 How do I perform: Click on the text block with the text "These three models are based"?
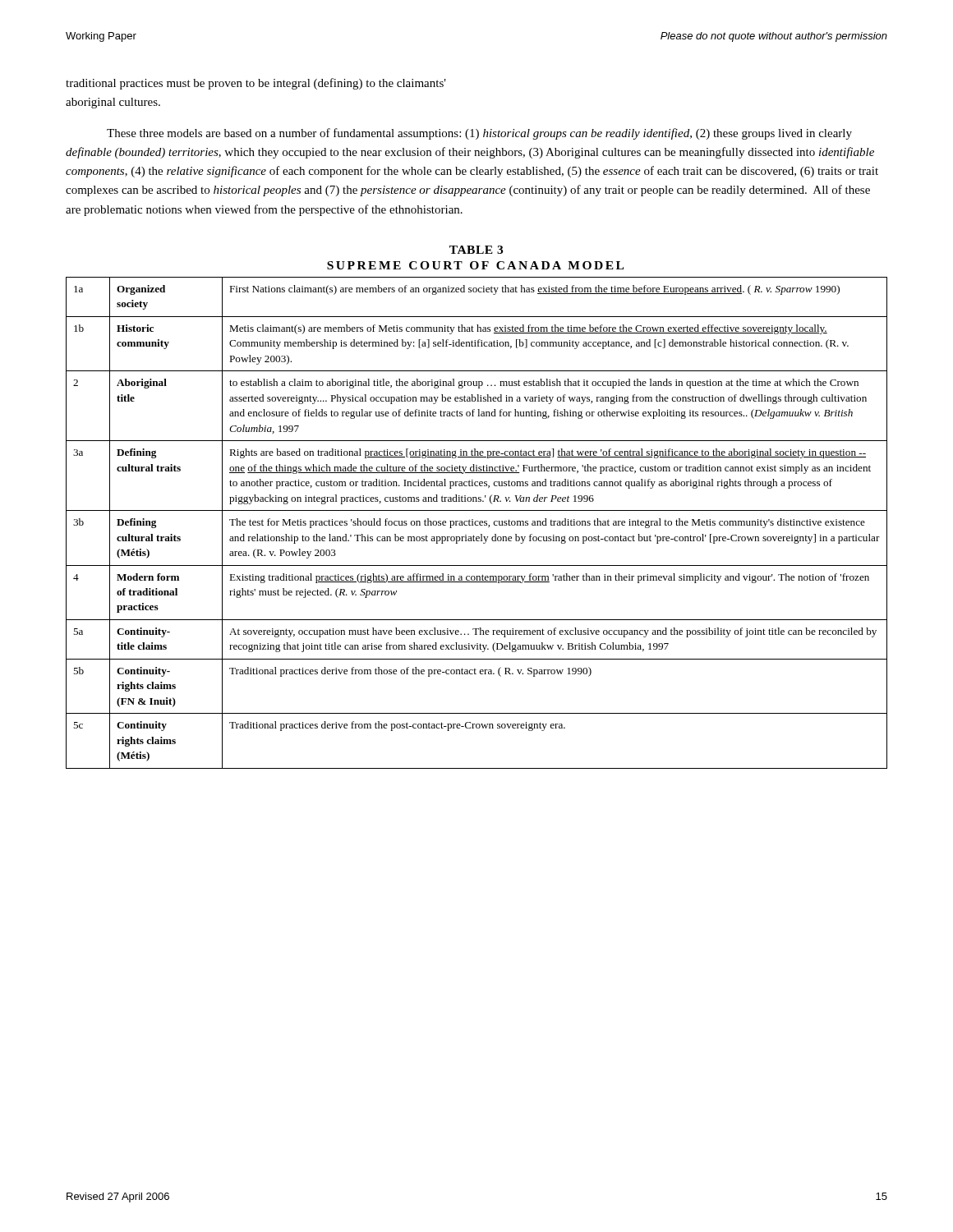[x=472, y=171]
